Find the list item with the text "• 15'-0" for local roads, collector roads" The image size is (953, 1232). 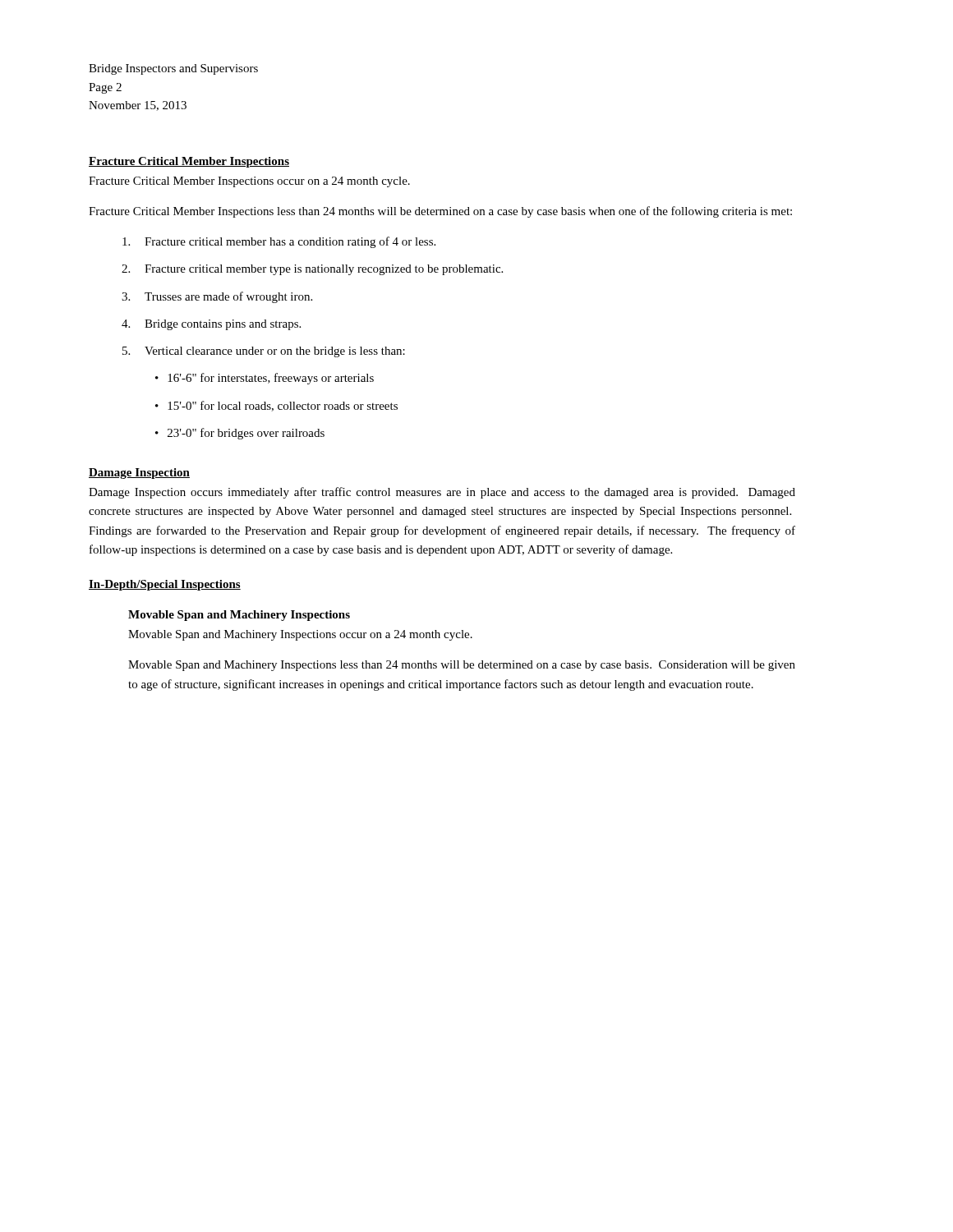(x=276, y=406)
